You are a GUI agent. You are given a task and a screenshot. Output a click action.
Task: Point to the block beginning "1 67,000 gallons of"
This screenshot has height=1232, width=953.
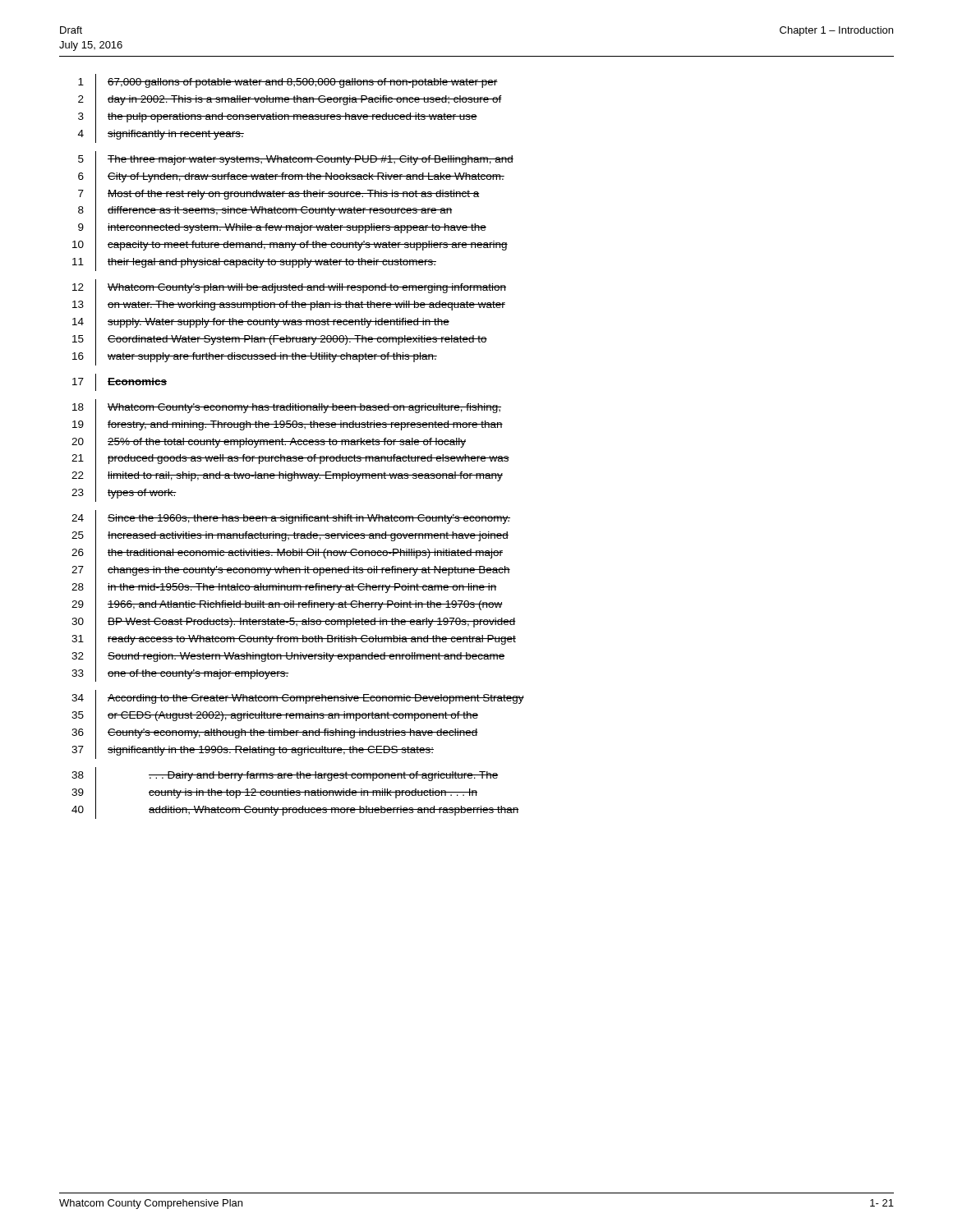pyautogui.click(x=476, y=82)
